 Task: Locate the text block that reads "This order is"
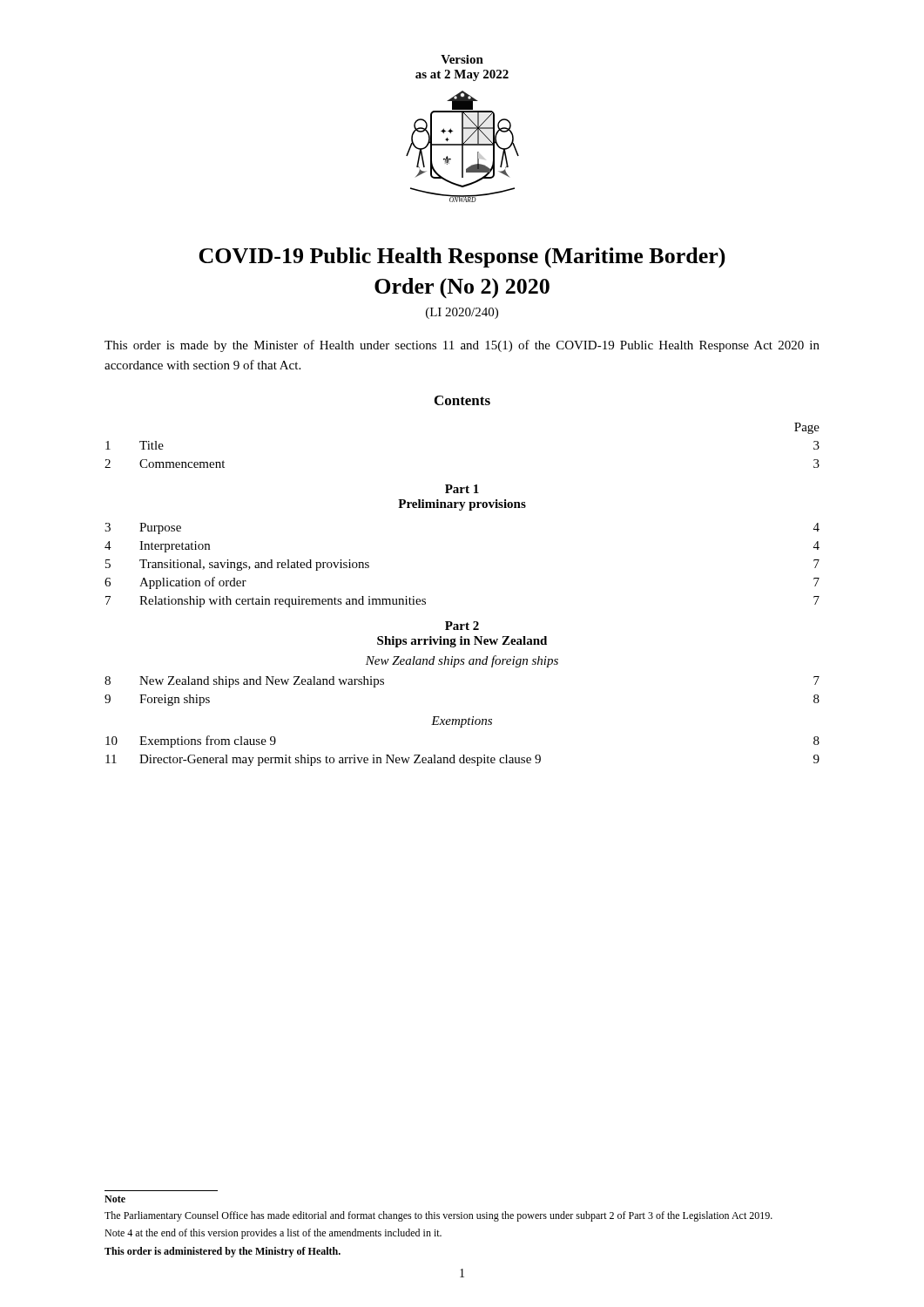462,355
